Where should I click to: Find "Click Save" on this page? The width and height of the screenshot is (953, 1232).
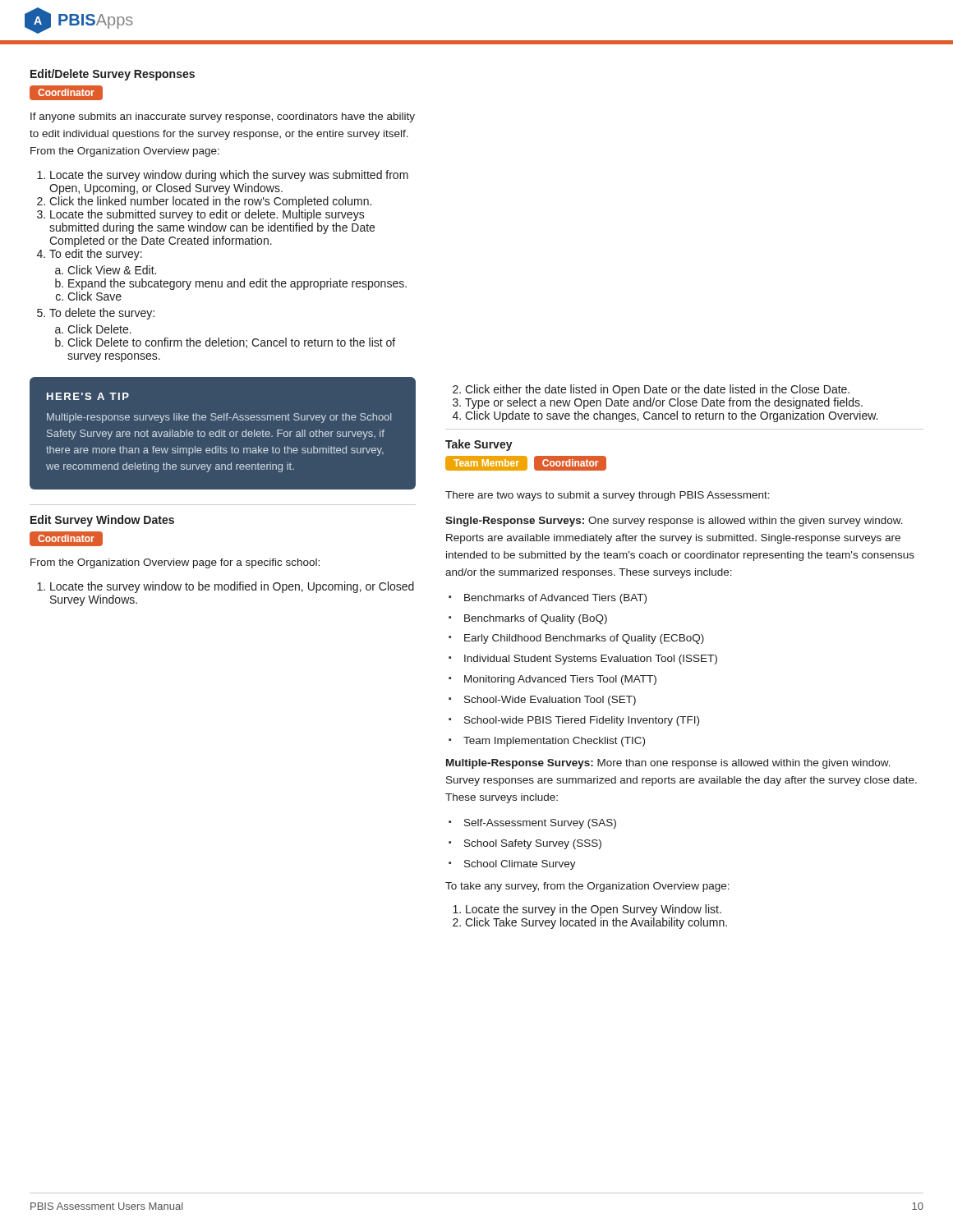click(242, 296)
